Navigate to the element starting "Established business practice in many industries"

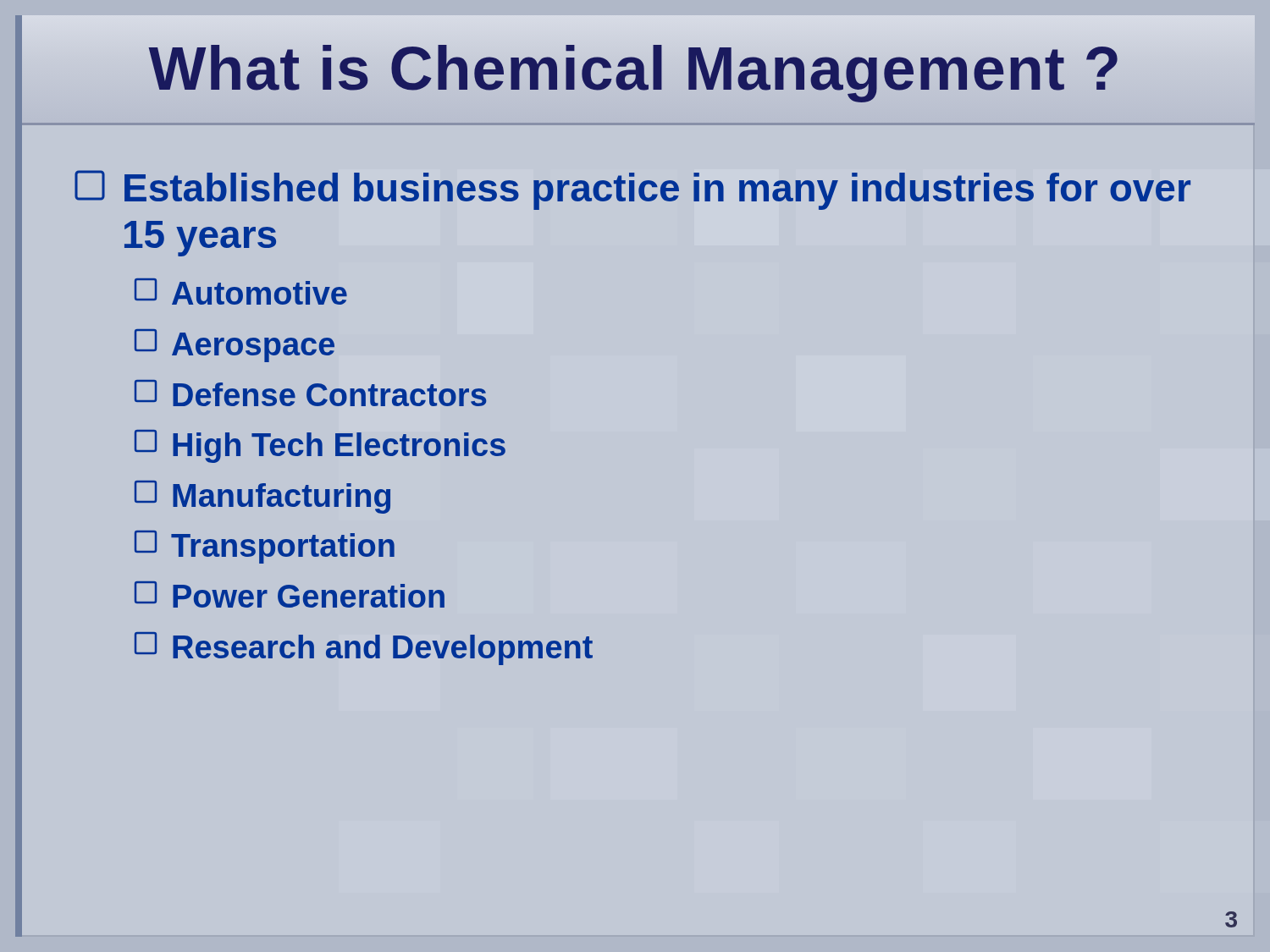click(x=639, y=212)
